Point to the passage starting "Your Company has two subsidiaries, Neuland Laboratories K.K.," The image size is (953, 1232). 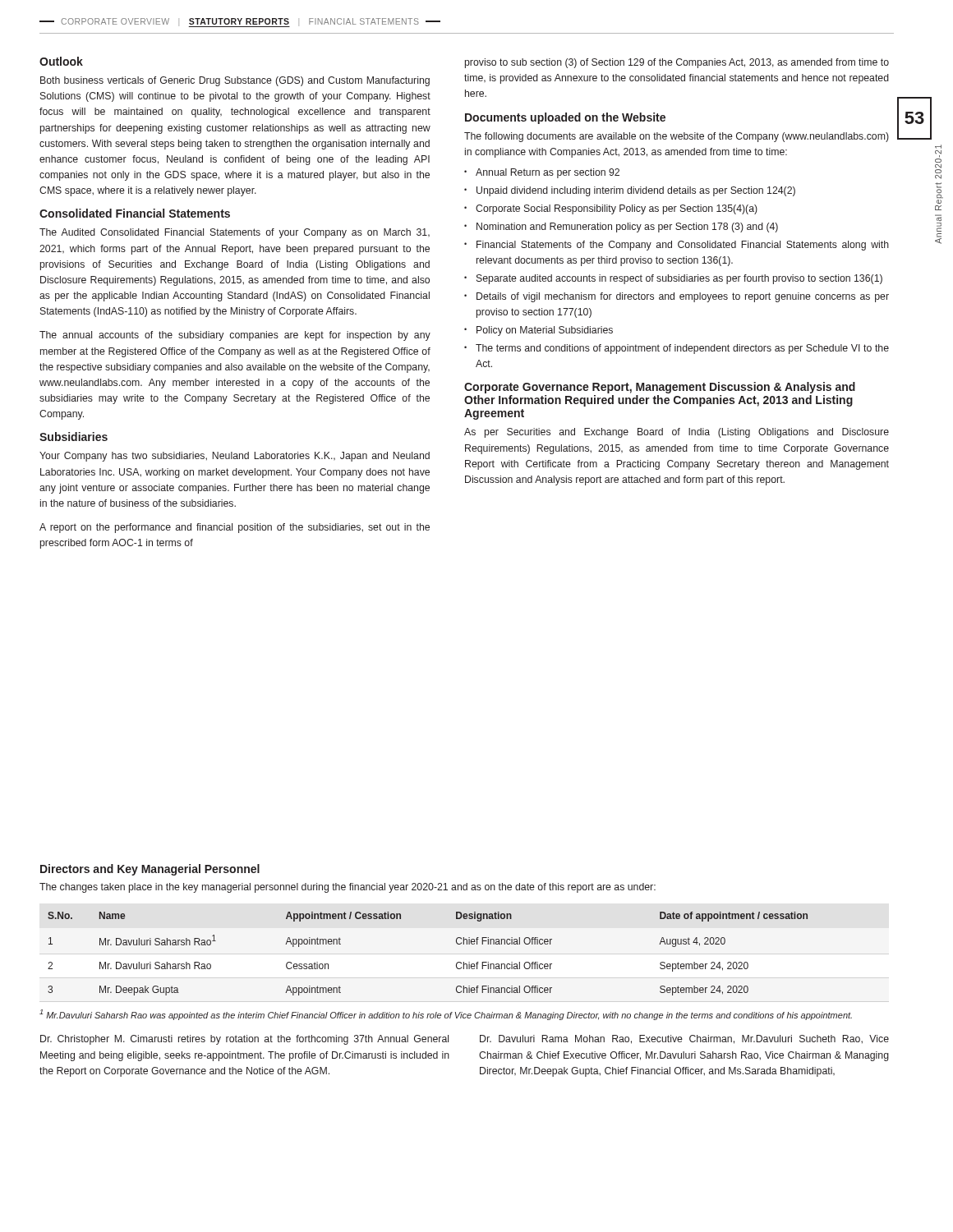pyautogui.click(x=235, y=480)
